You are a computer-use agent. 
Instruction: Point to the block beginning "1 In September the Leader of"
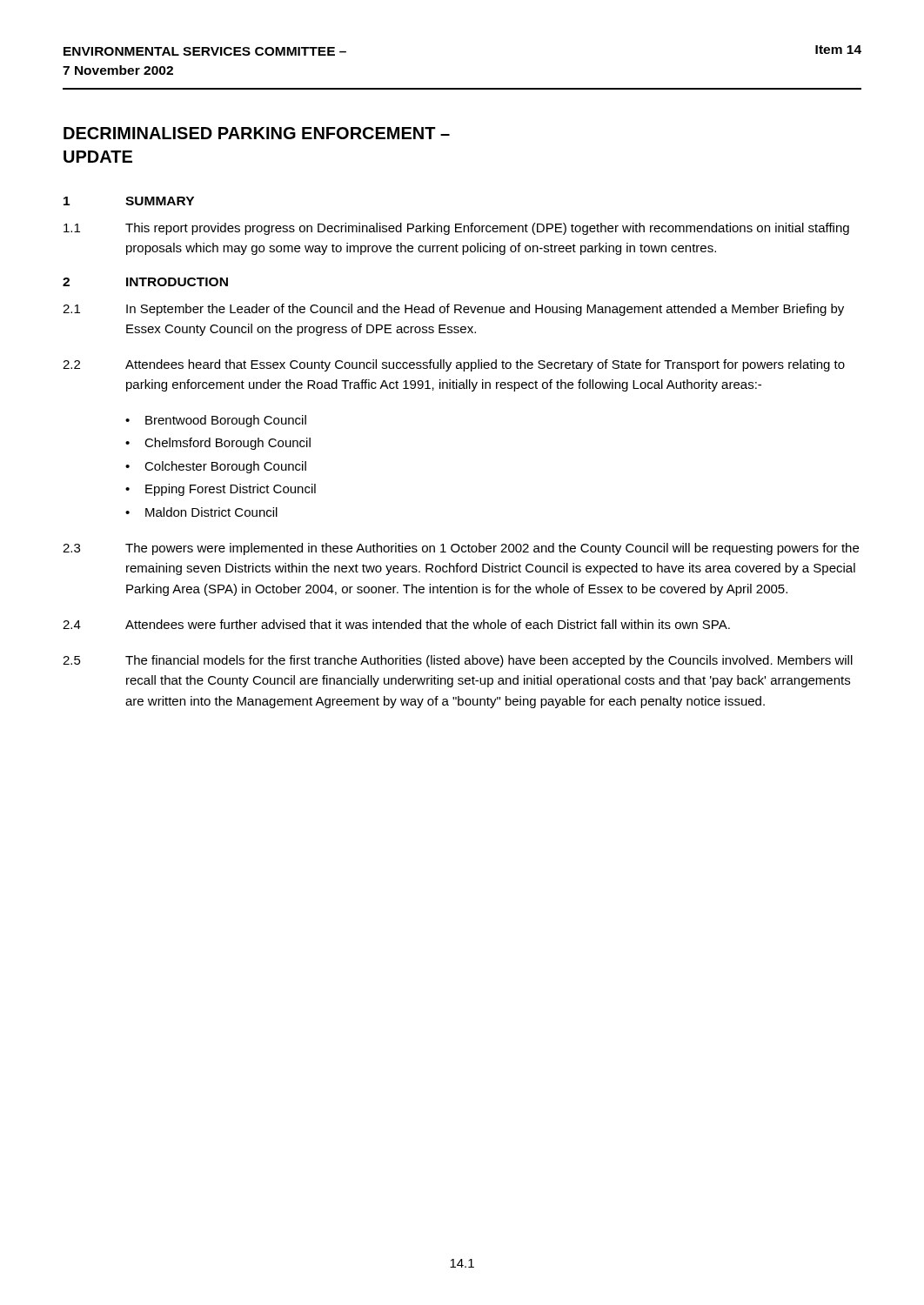(462, 318)
